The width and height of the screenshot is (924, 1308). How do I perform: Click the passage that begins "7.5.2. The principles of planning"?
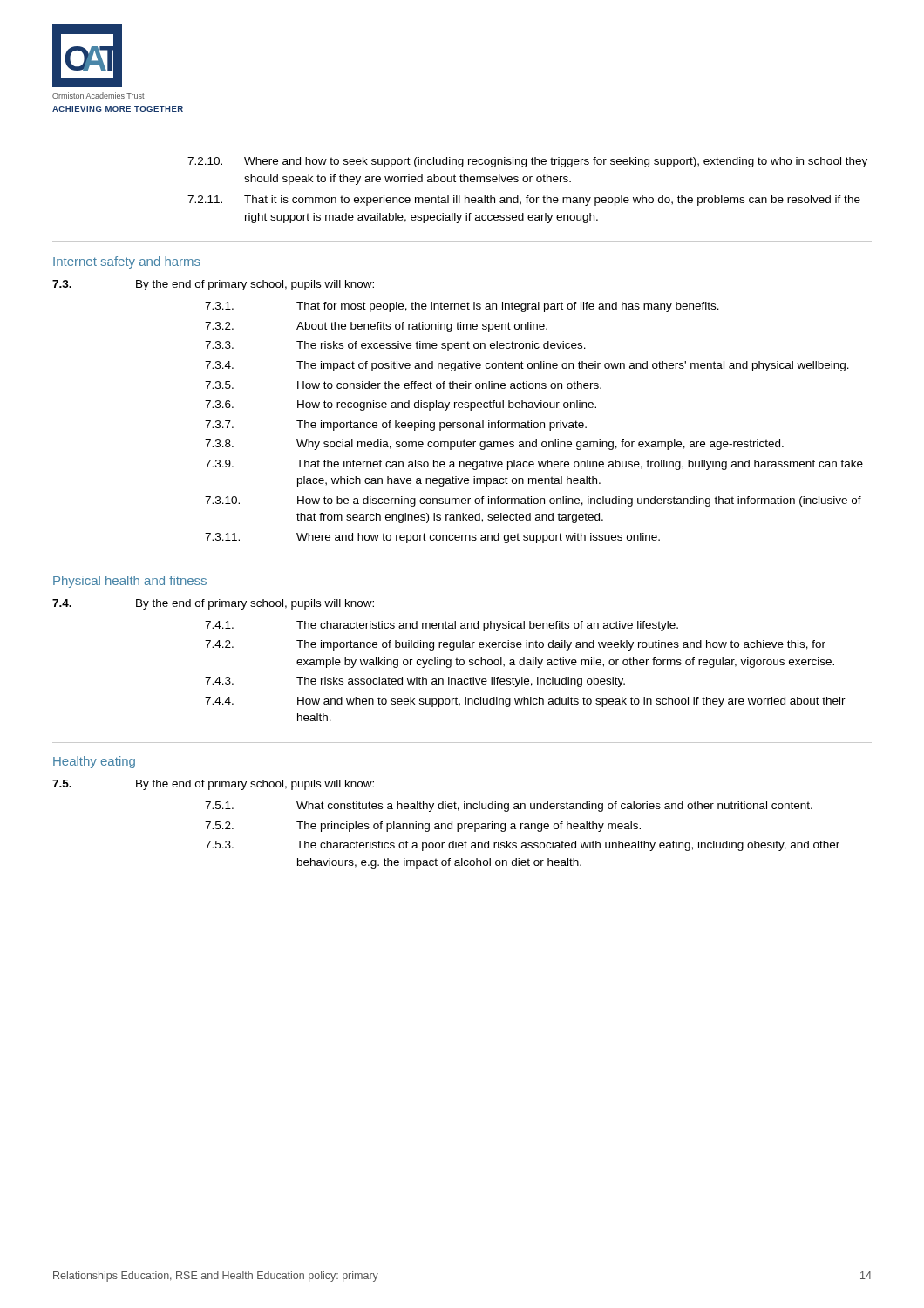pyautogui.click(x=530, y=825)
